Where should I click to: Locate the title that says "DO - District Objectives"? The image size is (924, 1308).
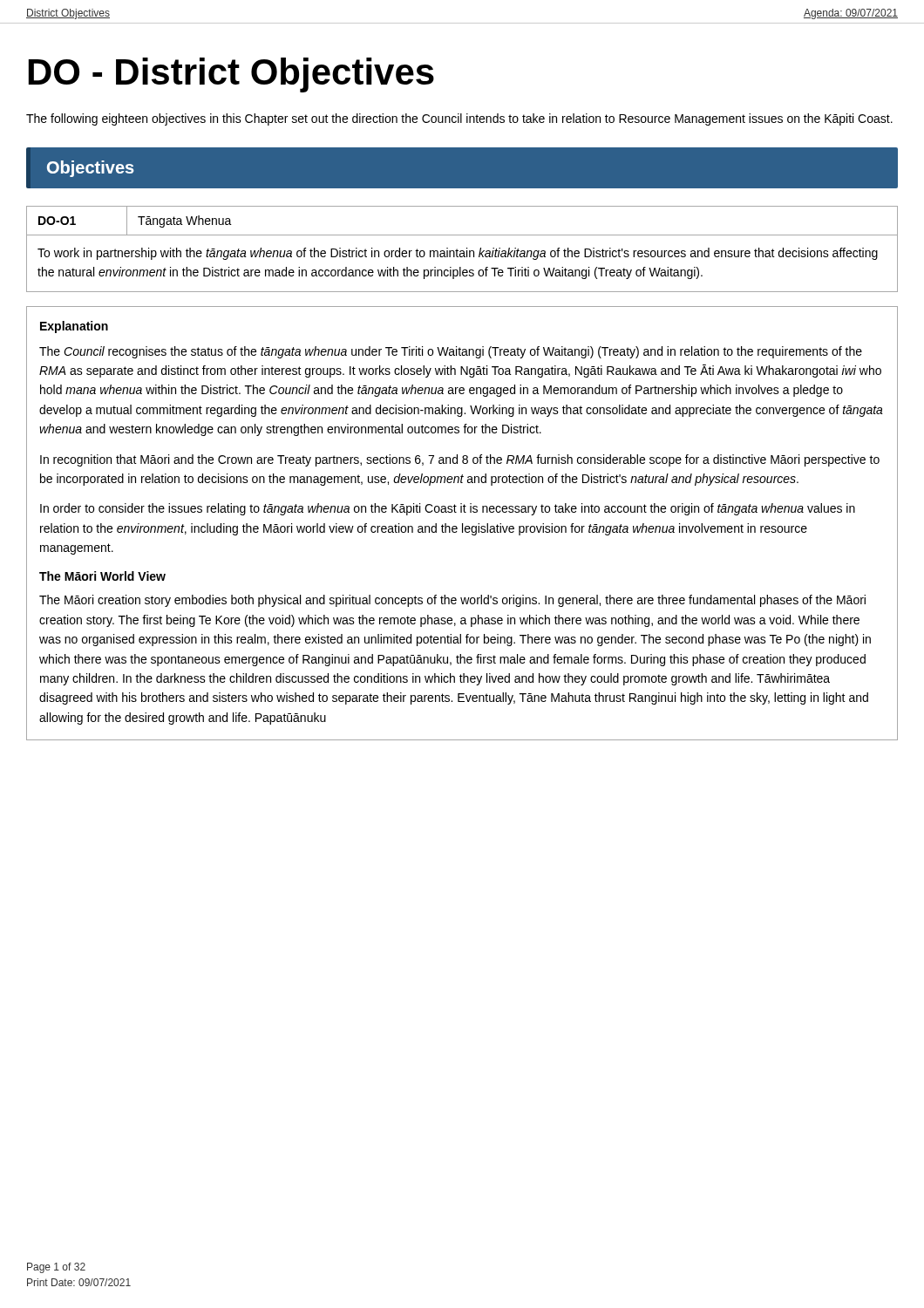231,72
